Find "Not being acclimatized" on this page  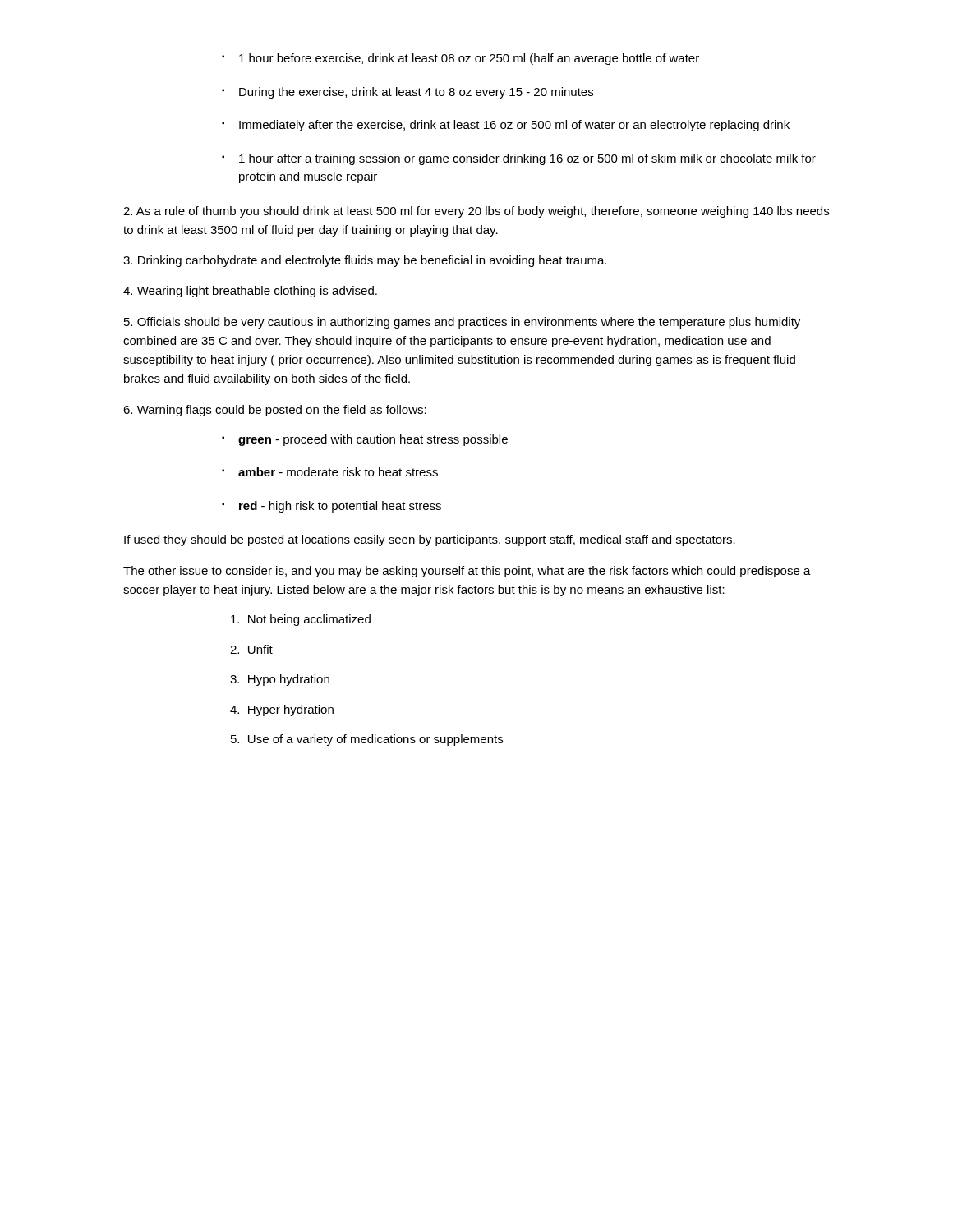(301, 620)
